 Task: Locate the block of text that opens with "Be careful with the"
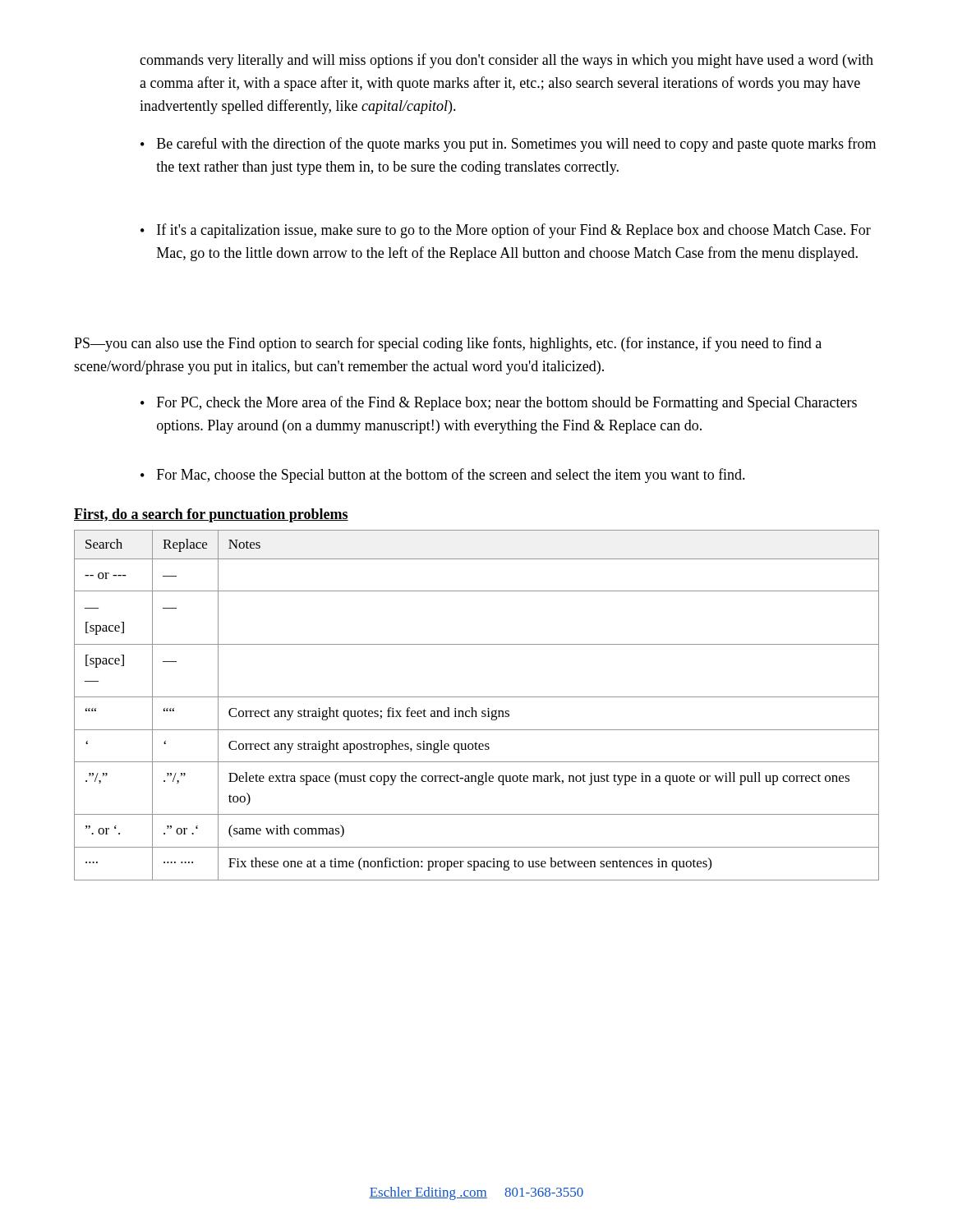(518, 156)
